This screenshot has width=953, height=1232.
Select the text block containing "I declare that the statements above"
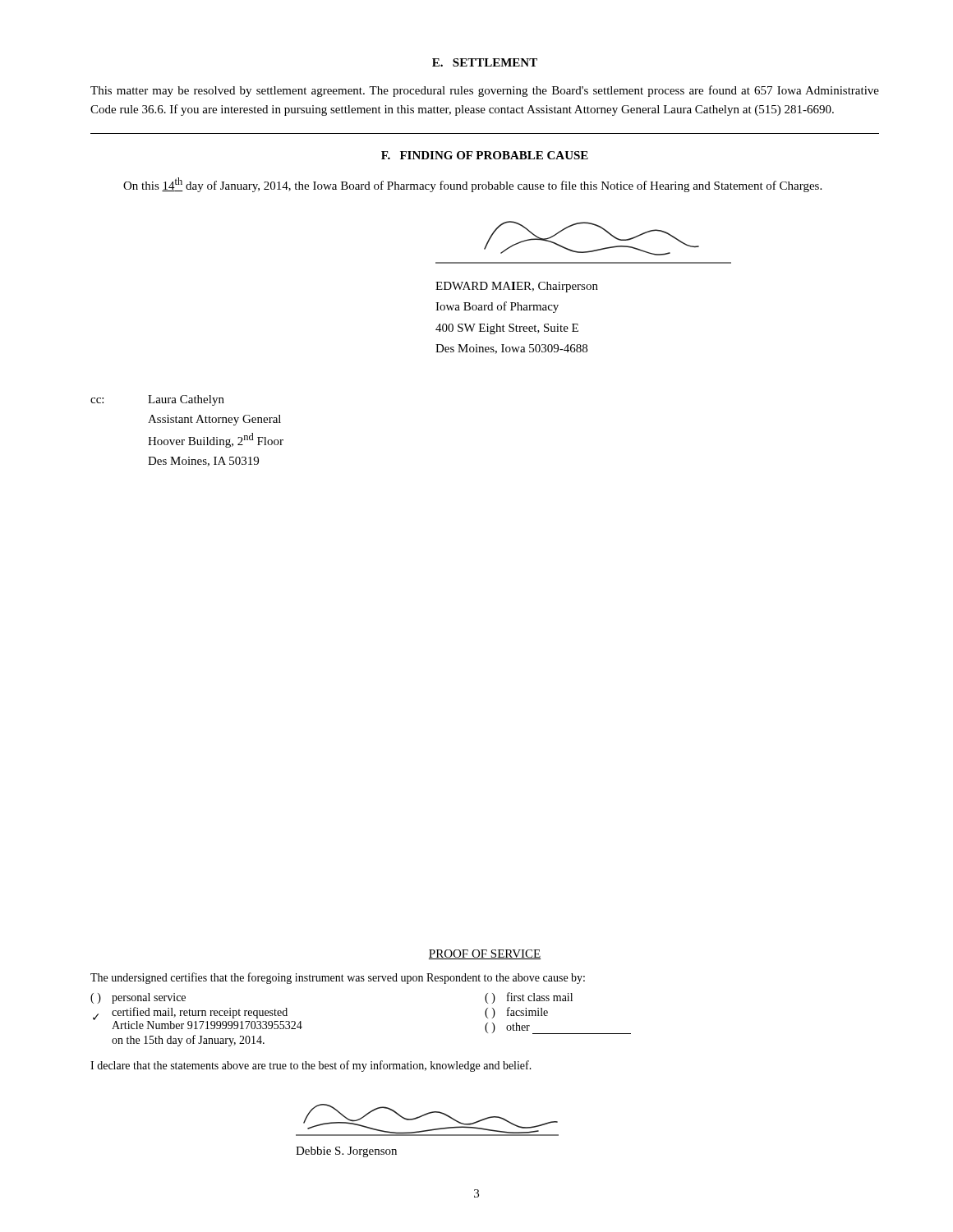click(311, 1066)
